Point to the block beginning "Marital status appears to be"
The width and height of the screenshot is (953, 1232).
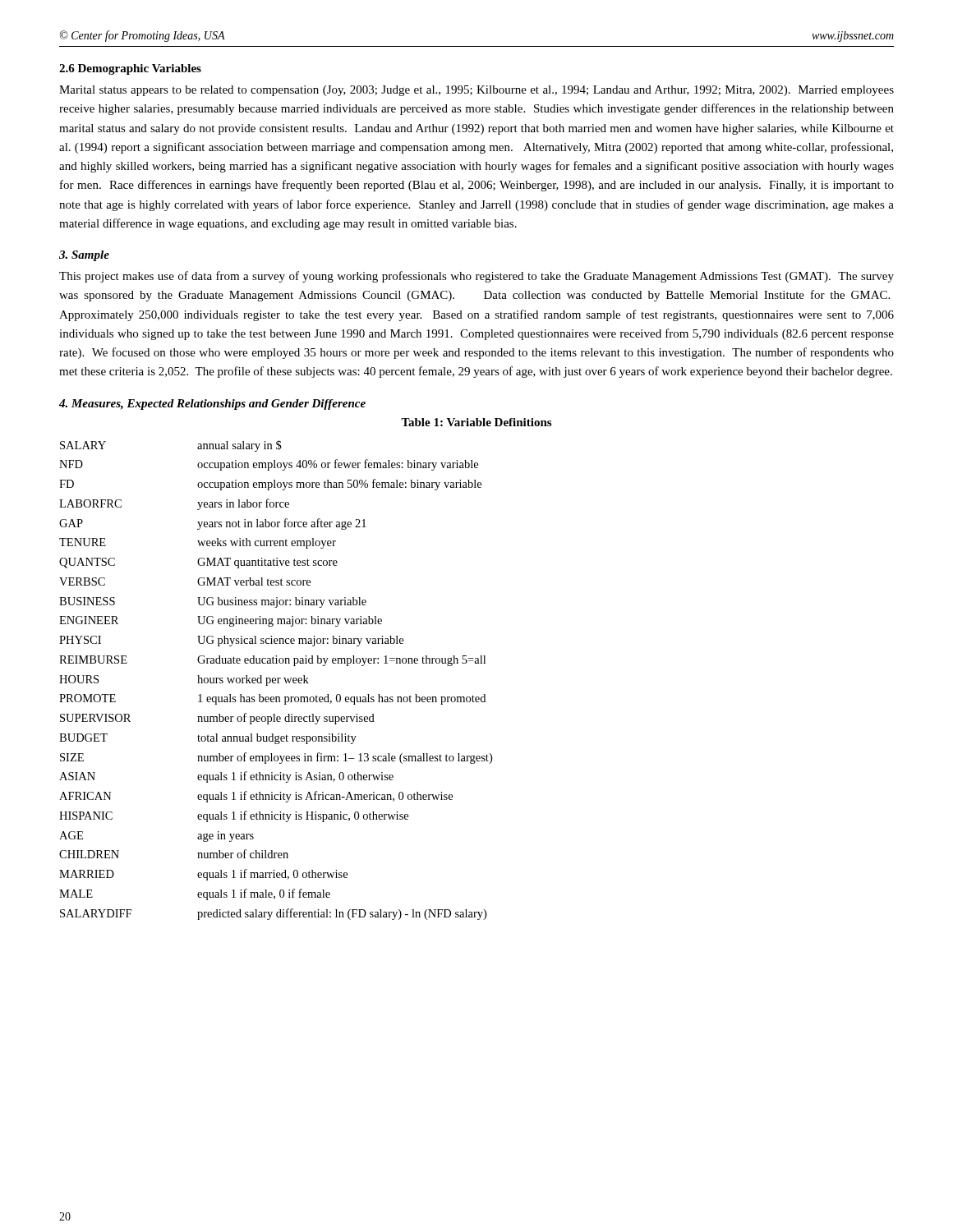pos(476,156)
